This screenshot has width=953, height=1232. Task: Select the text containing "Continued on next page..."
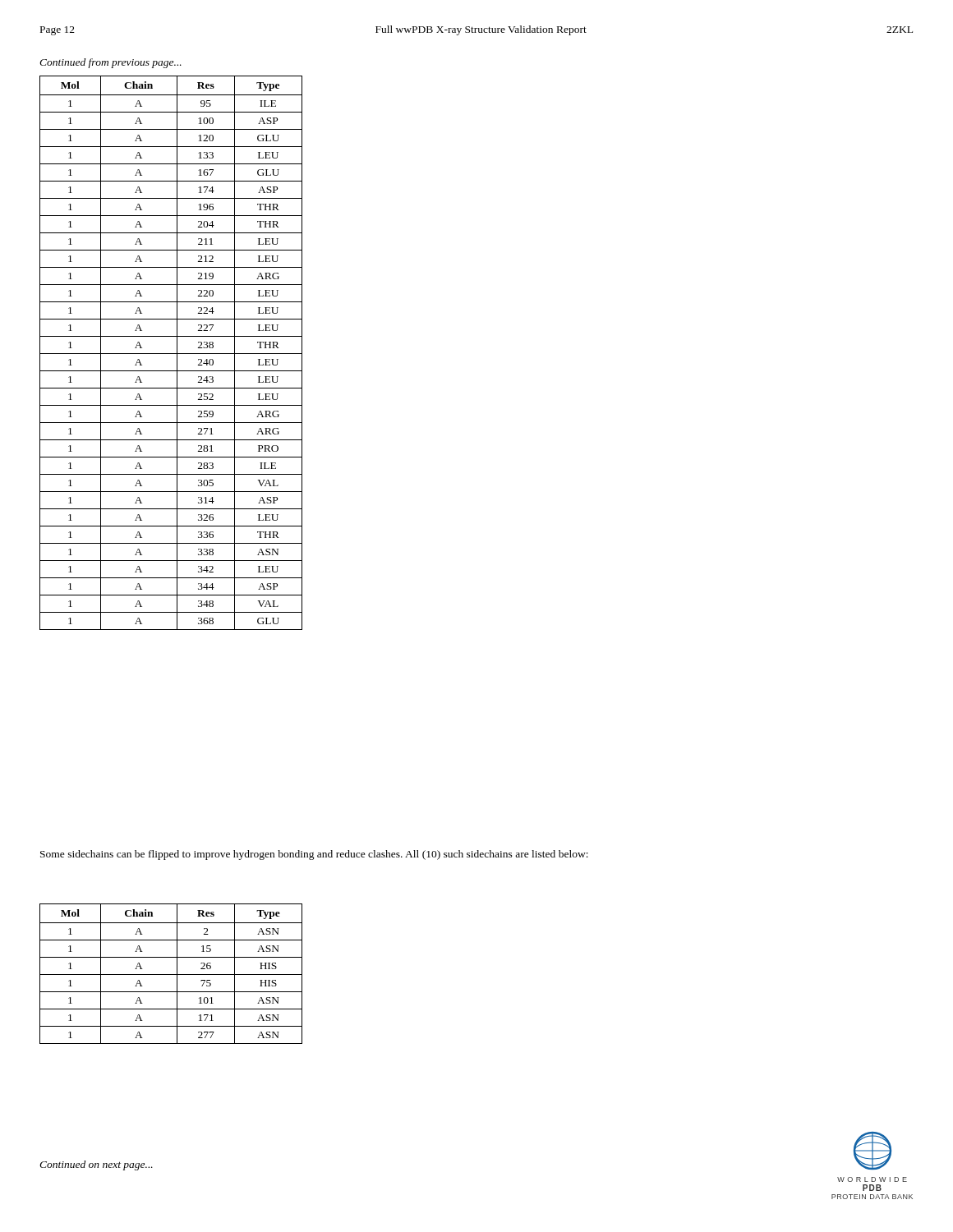tap(96, 1164)
